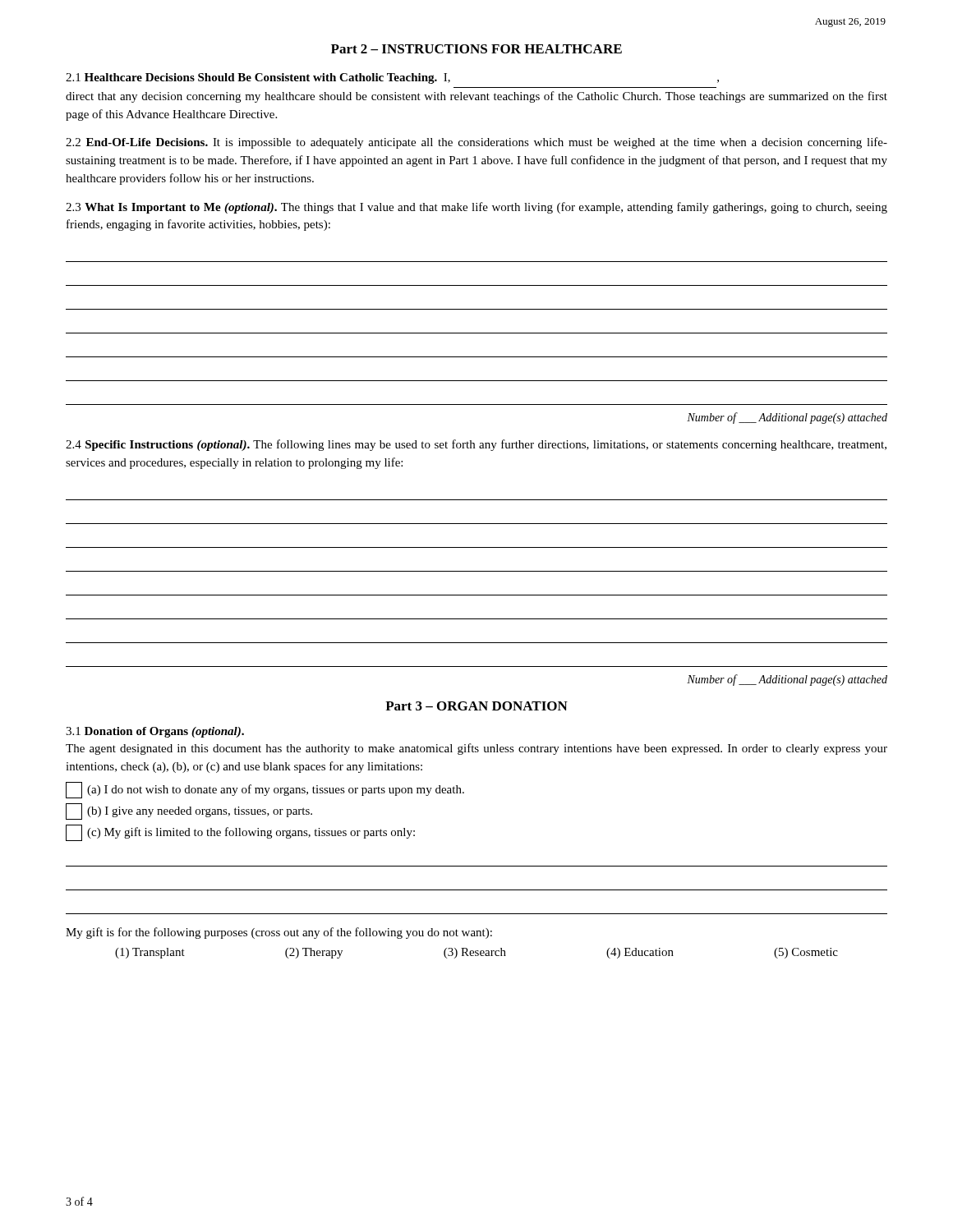Navigate to the passage starting "(b) I give any needed organs, tissues,"
The width and height of the screenshot is (953, 1232).
189,811
